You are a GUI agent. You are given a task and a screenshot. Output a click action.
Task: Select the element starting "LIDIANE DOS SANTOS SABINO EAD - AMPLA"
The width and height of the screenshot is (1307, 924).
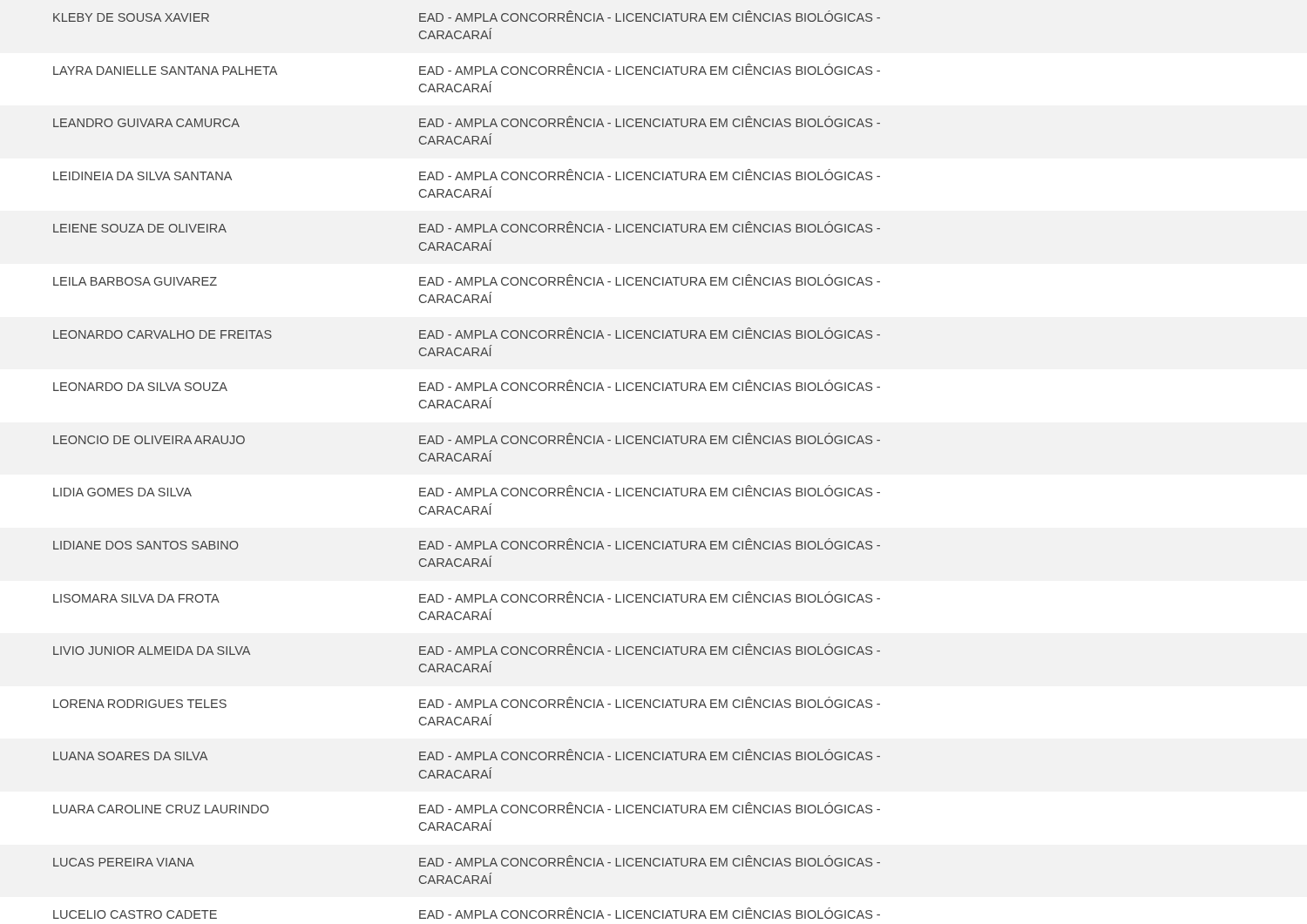pos(654,554)
